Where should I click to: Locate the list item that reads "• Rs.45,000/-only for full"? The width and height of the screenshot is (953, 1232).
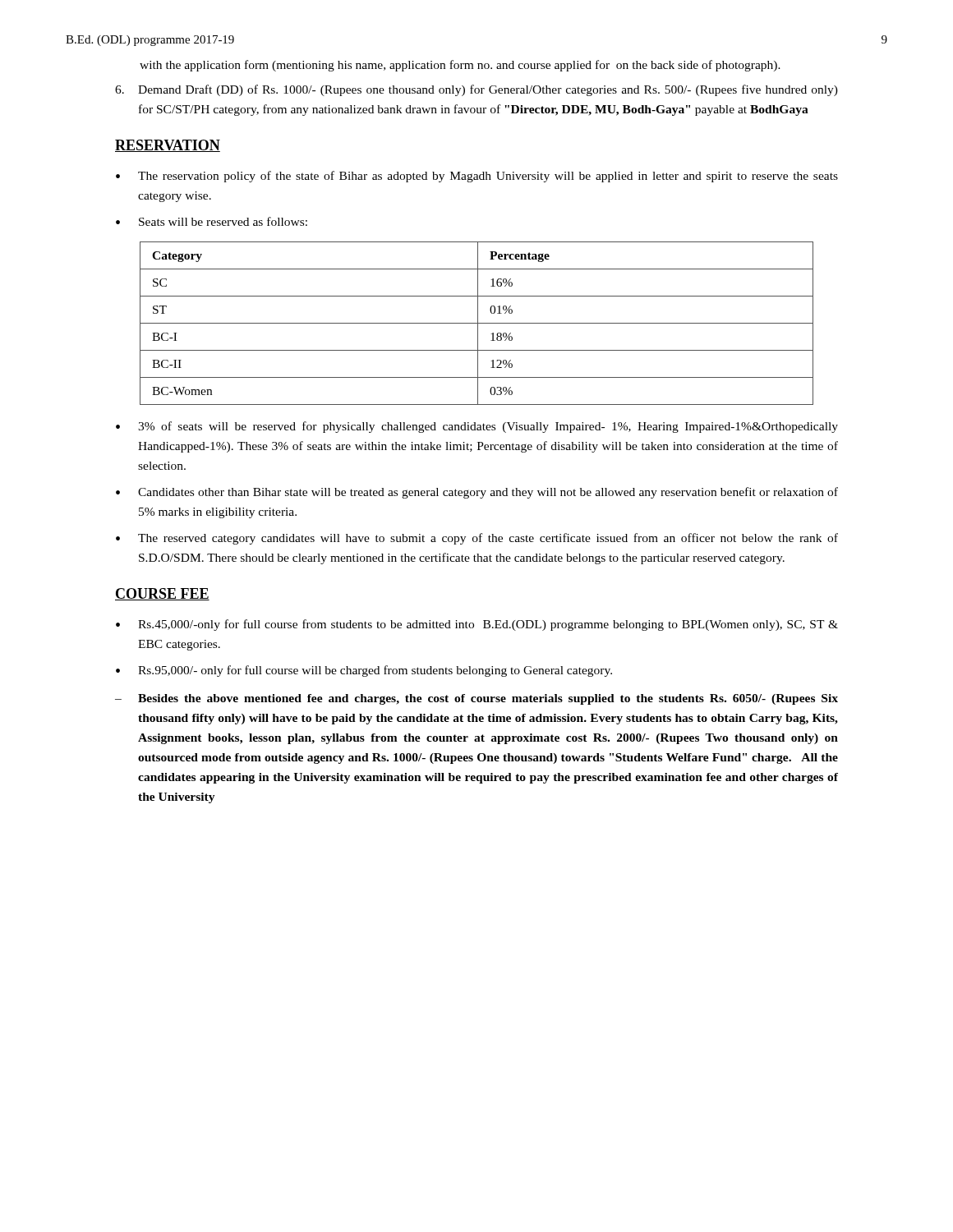(476, 634)
